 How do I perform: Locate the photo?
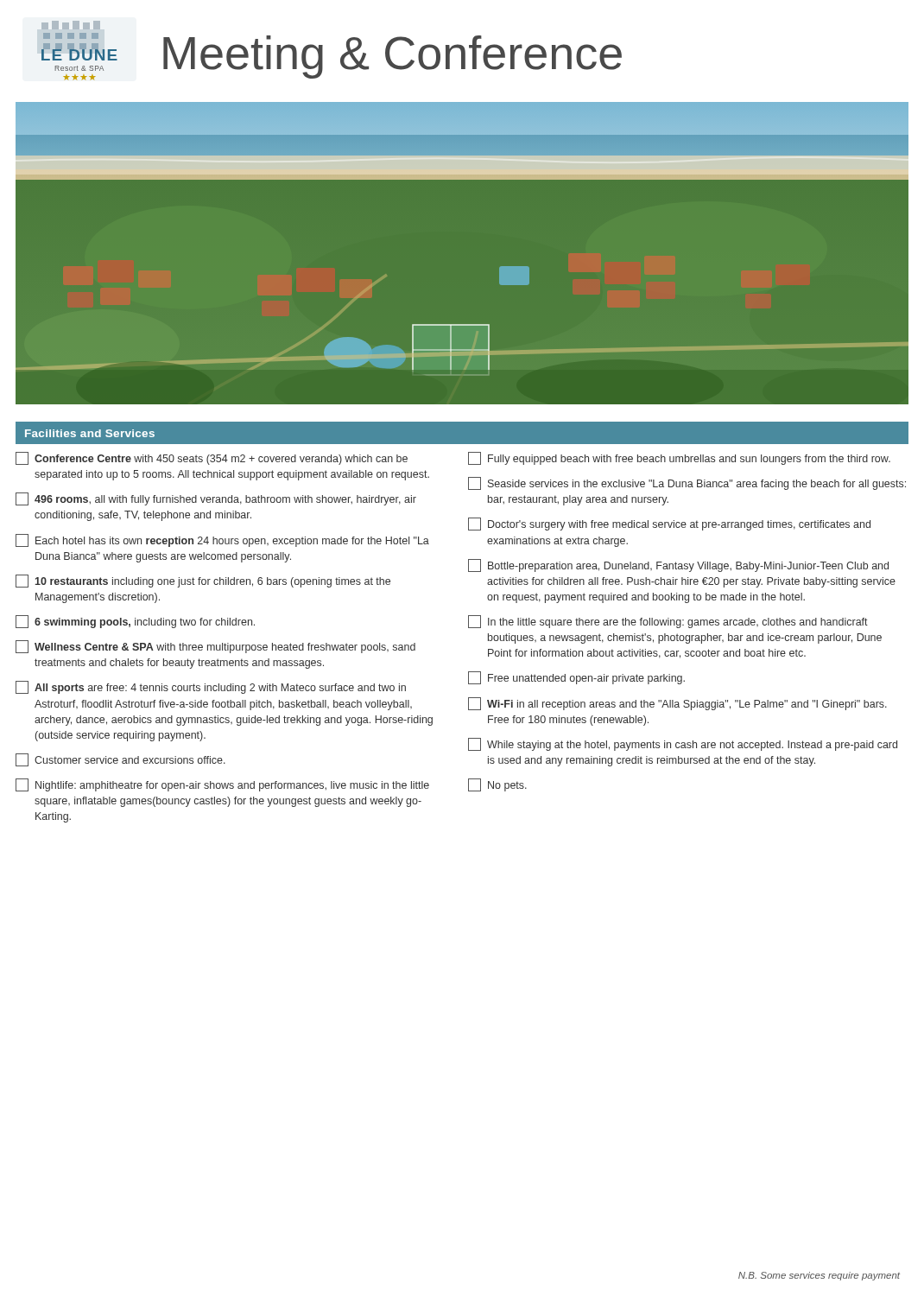[x=462, y=253]
